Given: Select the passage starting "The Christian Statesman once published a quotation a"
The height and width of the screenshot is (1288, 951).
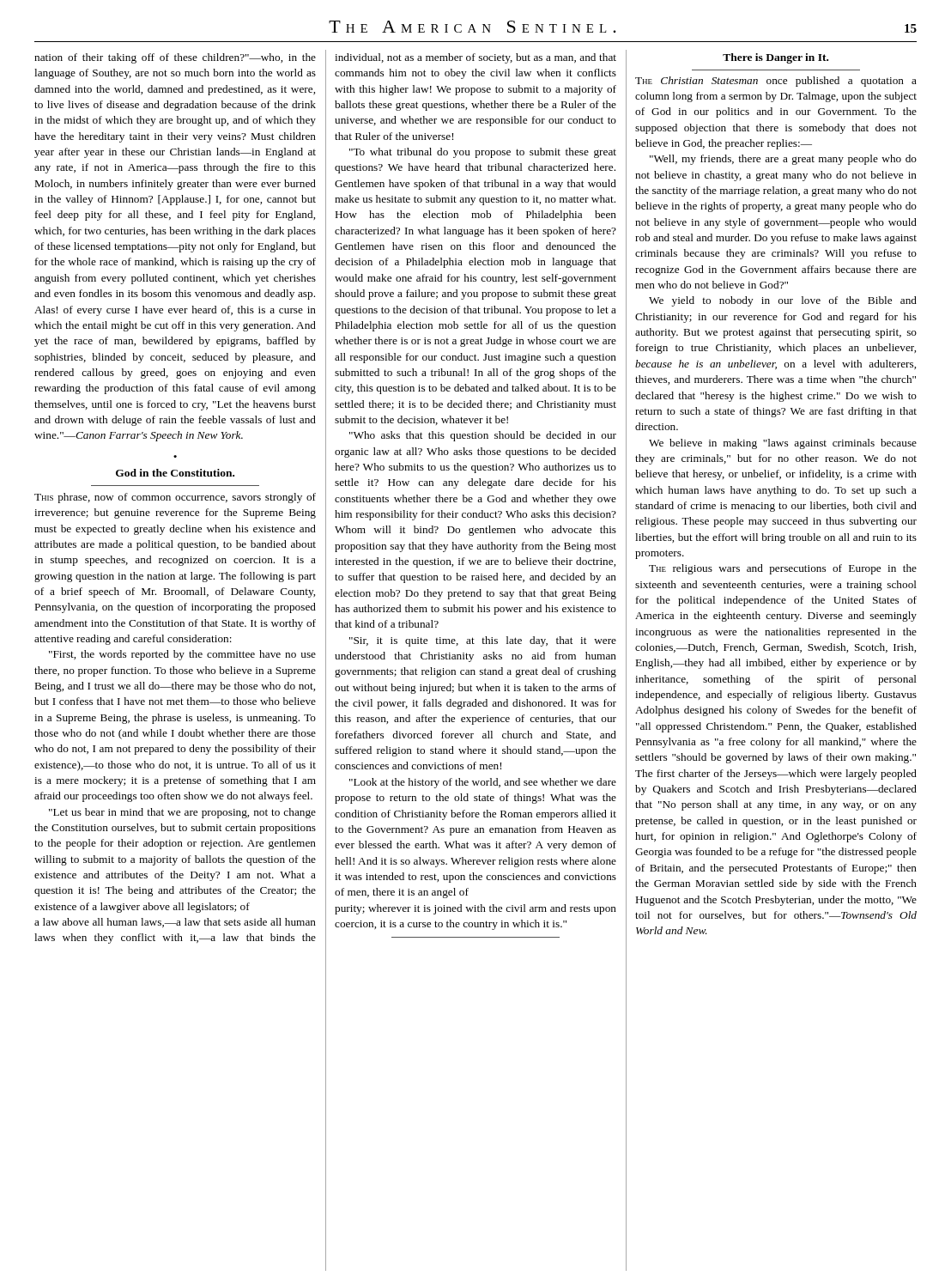Looking at the screenshot, I should pos(776,506).
